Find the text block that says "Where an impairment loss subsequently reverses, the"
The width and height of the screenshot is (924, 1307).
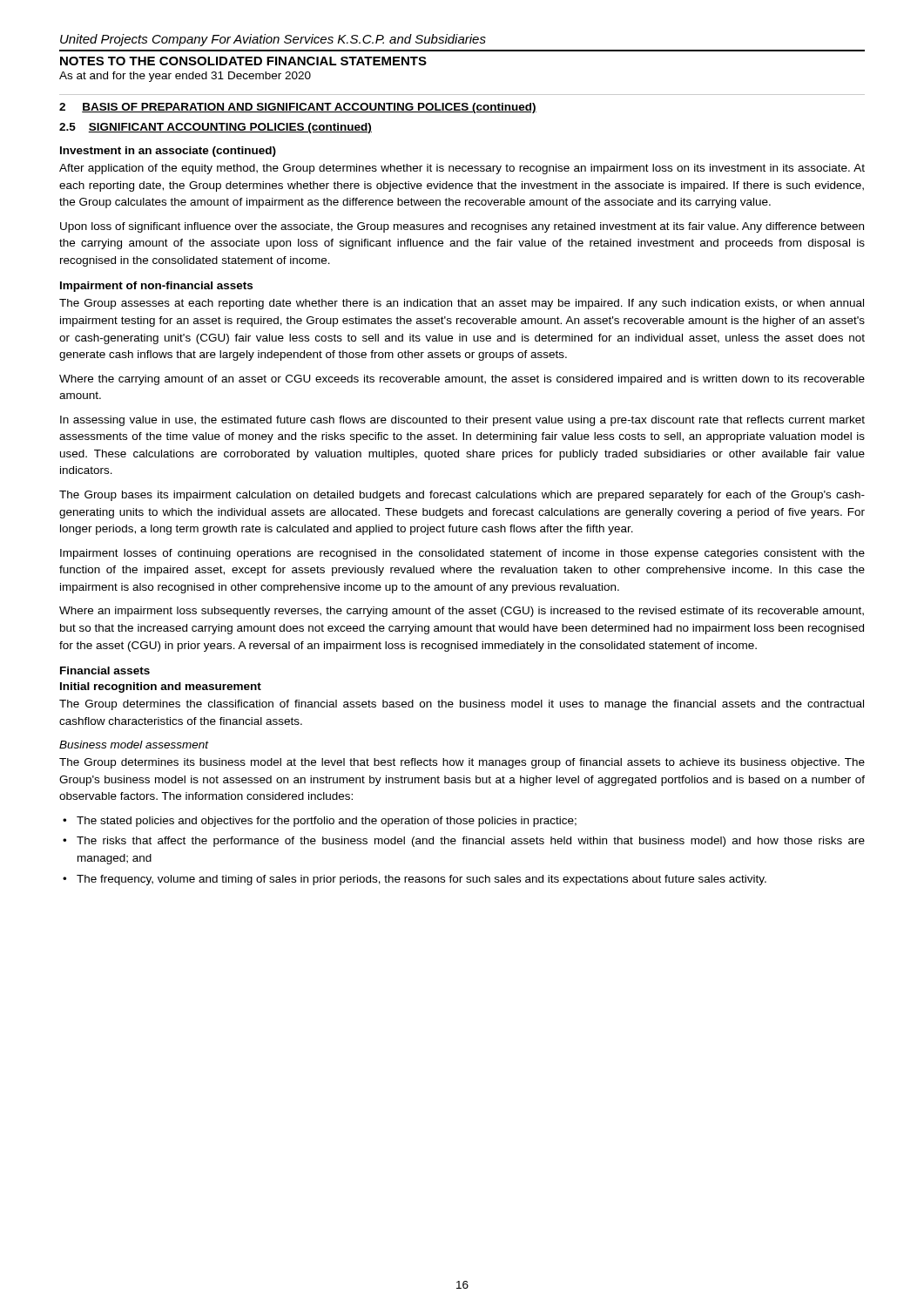click(462, 628)
